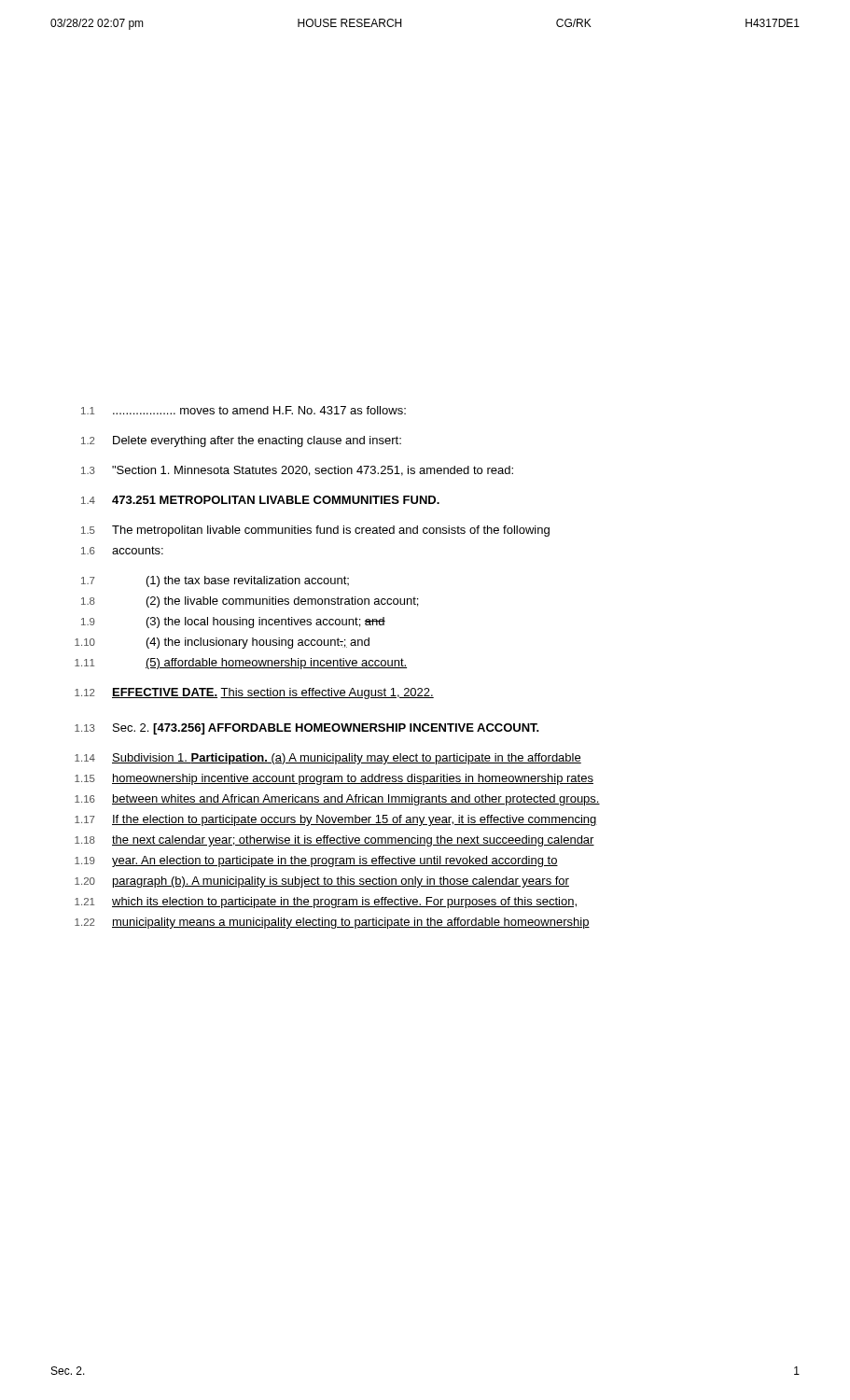Find the text block with the text "2 Delete everything after the enacting clause and"
Screen dimensions: 1400x850
coord(241,441)
